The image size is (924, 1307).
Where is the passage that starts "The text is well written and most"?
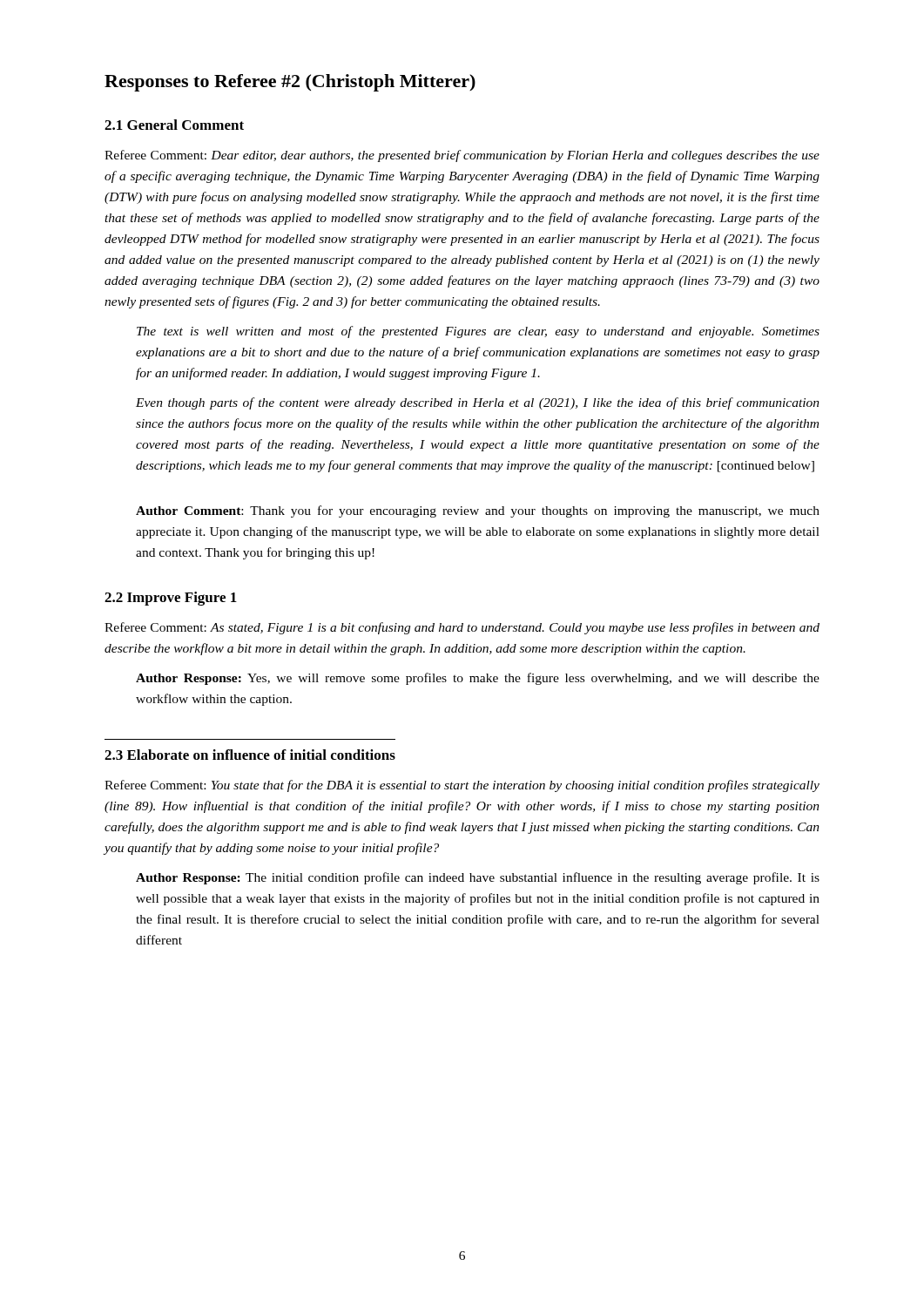(478, 352)
